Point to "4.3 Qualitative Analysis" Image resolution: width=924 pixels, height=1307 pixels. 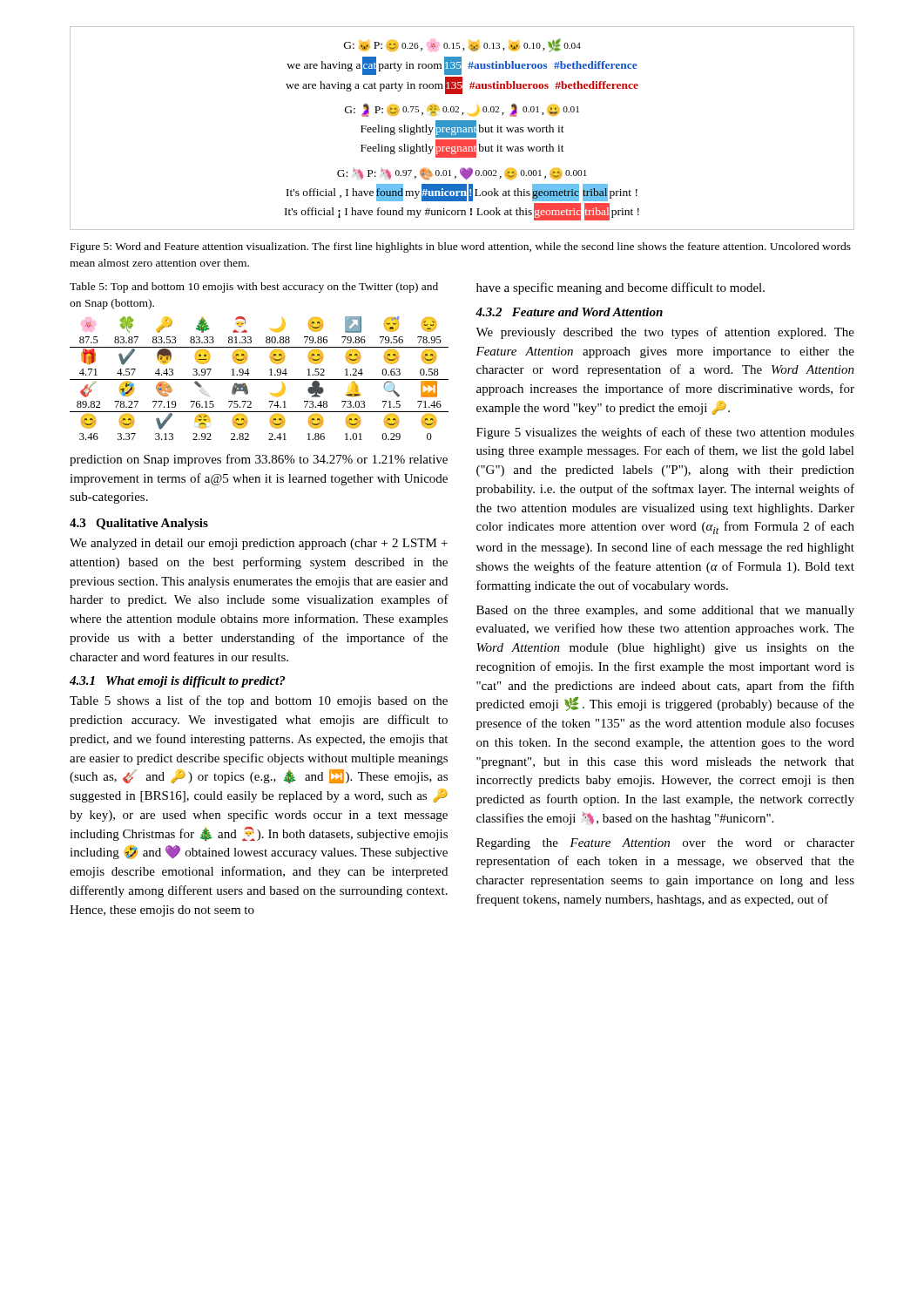(x=139, y=524)
